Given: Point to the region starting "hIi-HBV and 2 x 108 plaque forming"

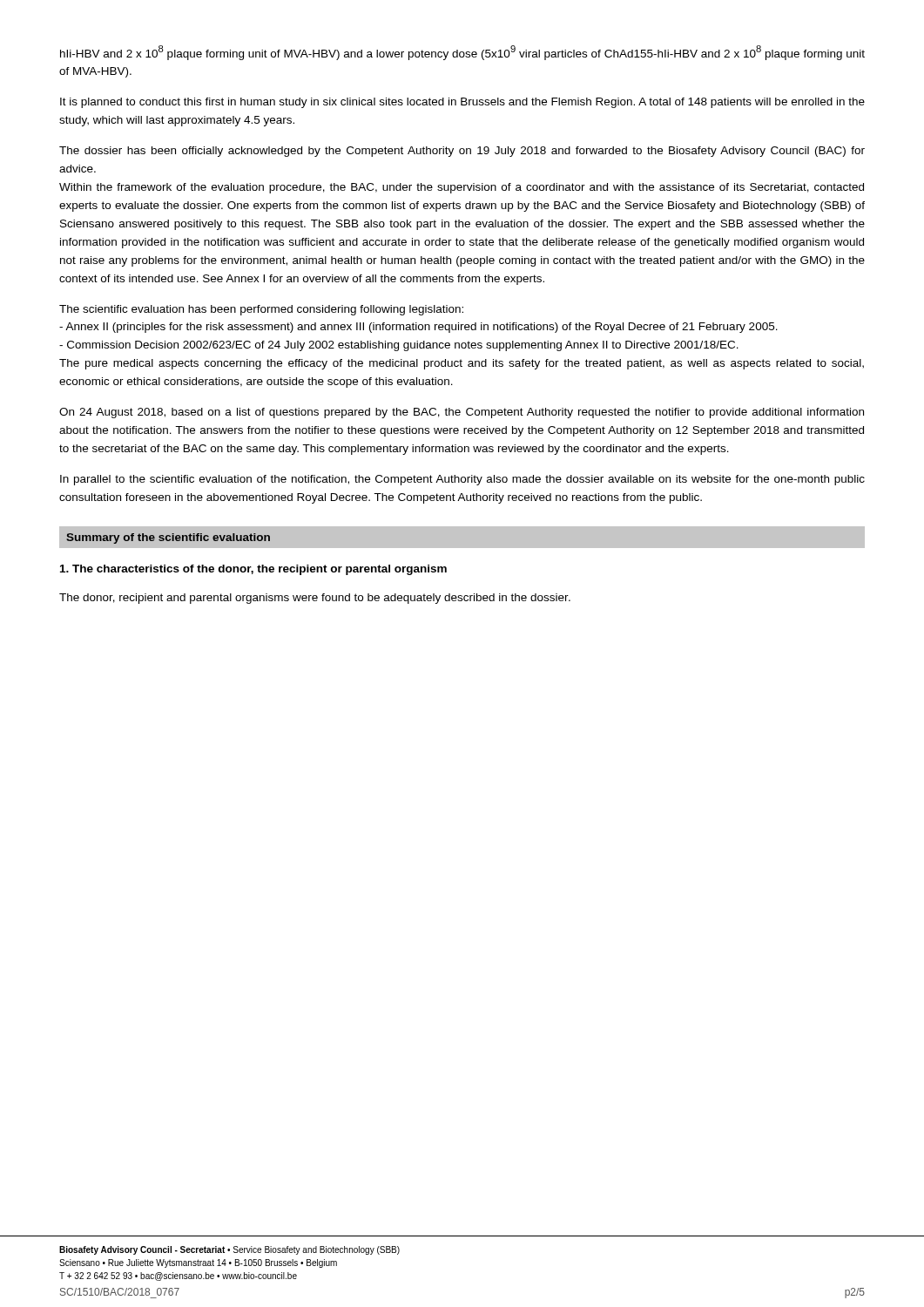Looking at the screenshot, I should (x=462, y=62).
